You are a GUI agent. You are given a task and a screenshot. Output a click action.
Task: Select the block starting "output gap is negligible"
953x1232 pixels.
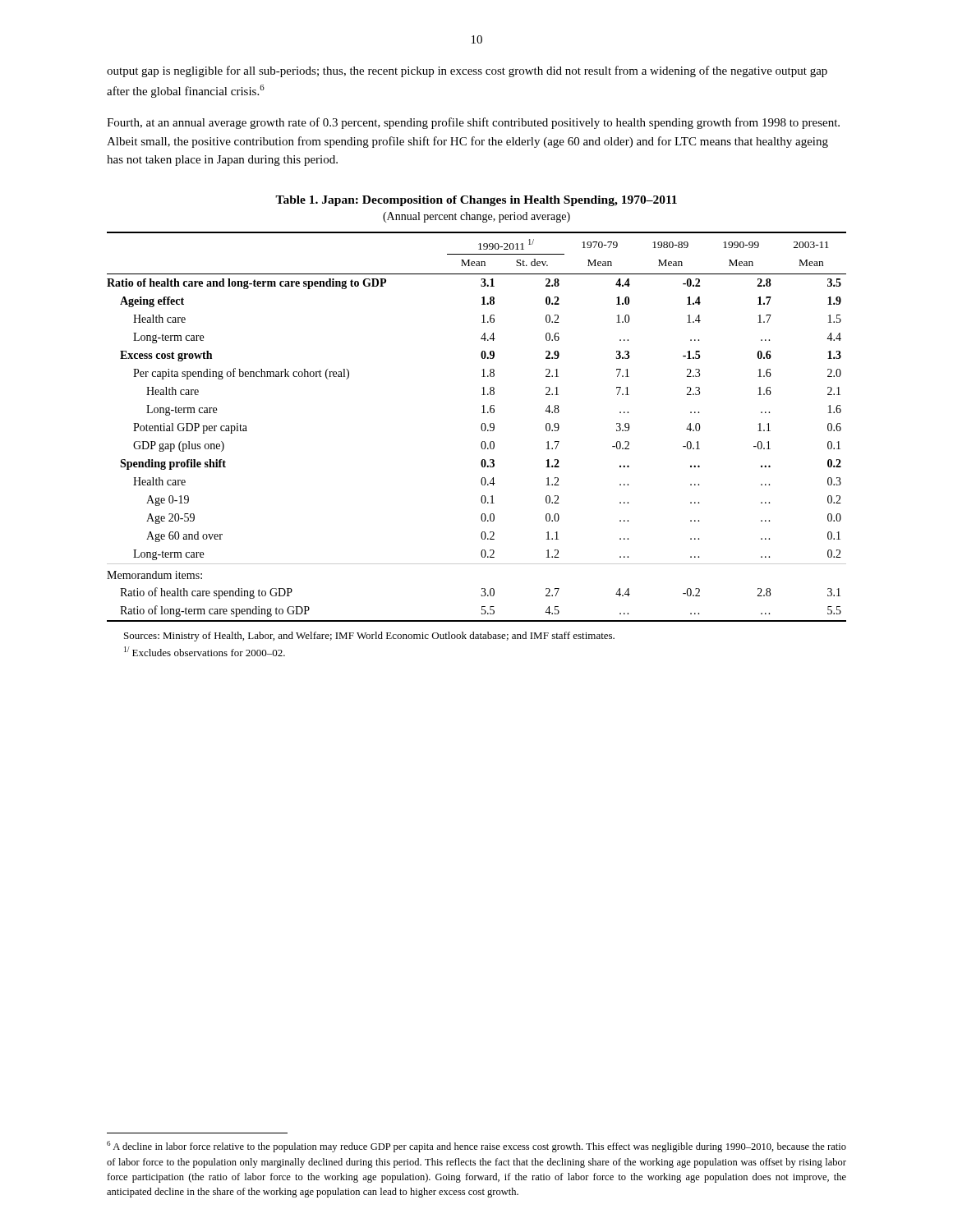pyautogui.click(x=467, y=81)
